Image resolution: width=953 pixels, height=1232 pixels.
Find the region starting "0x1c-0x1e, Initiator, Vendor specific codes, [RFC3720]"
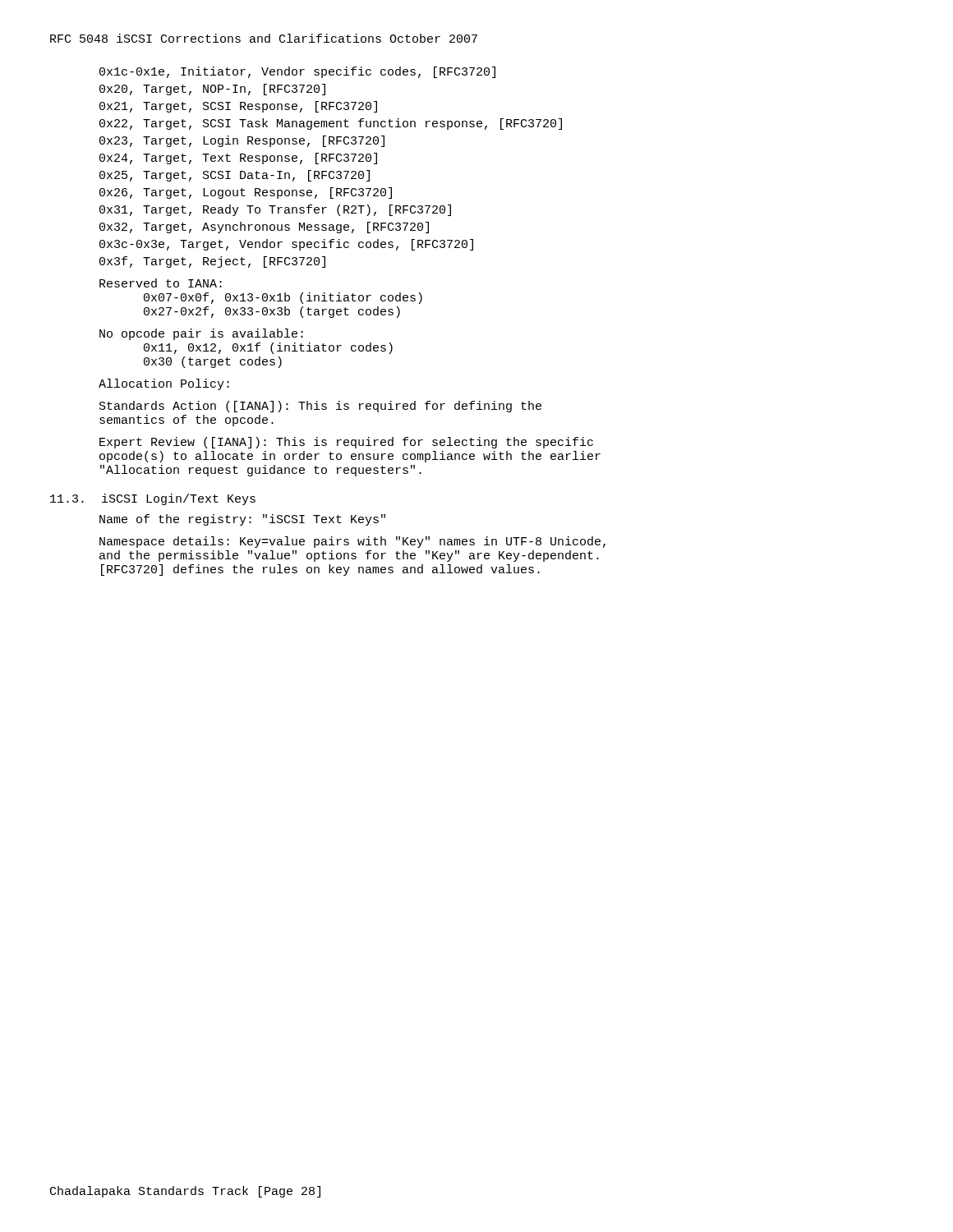tap(298, 73)
